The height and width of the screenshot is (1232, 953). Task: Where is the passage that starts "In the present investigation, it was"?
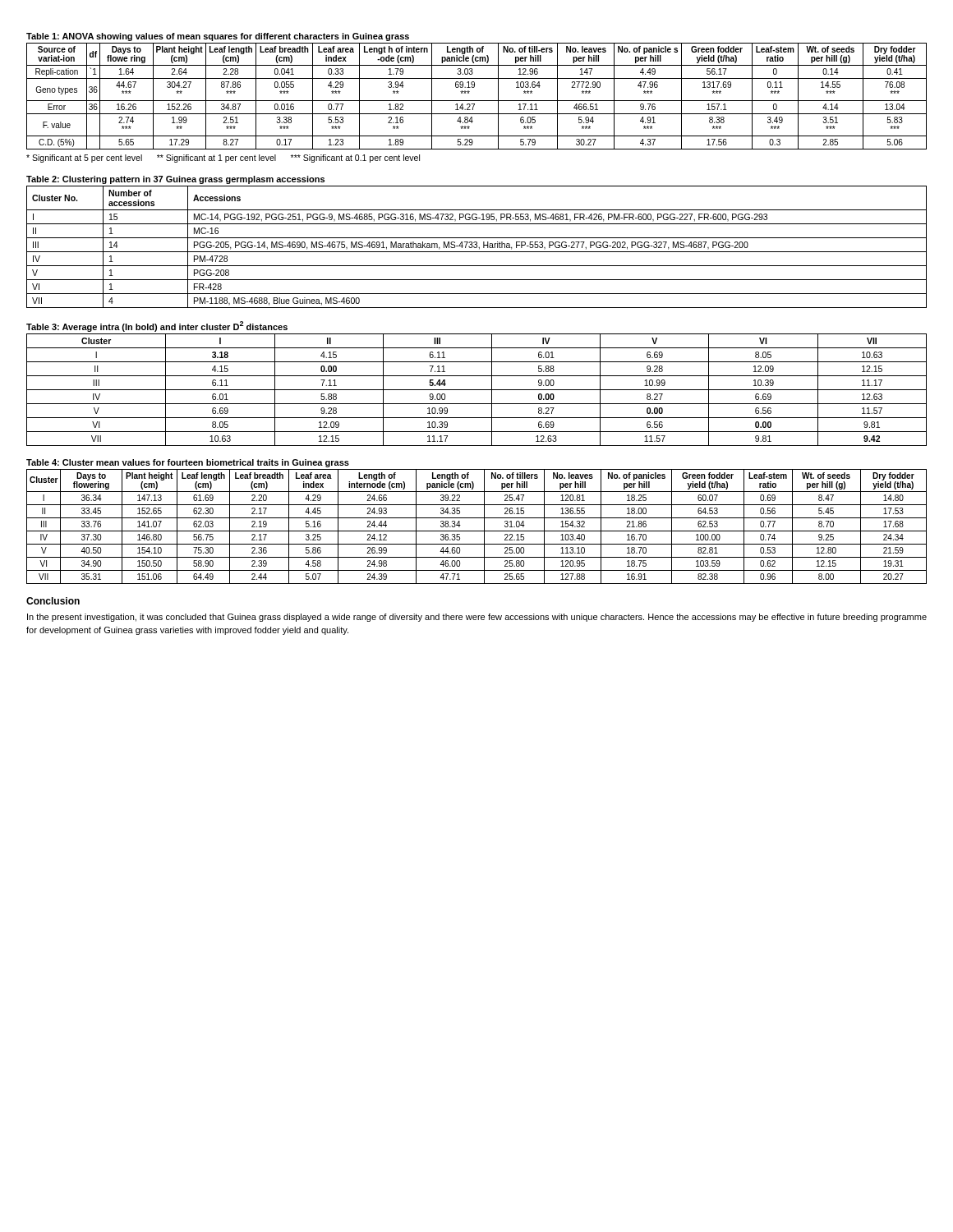(476, 623)
